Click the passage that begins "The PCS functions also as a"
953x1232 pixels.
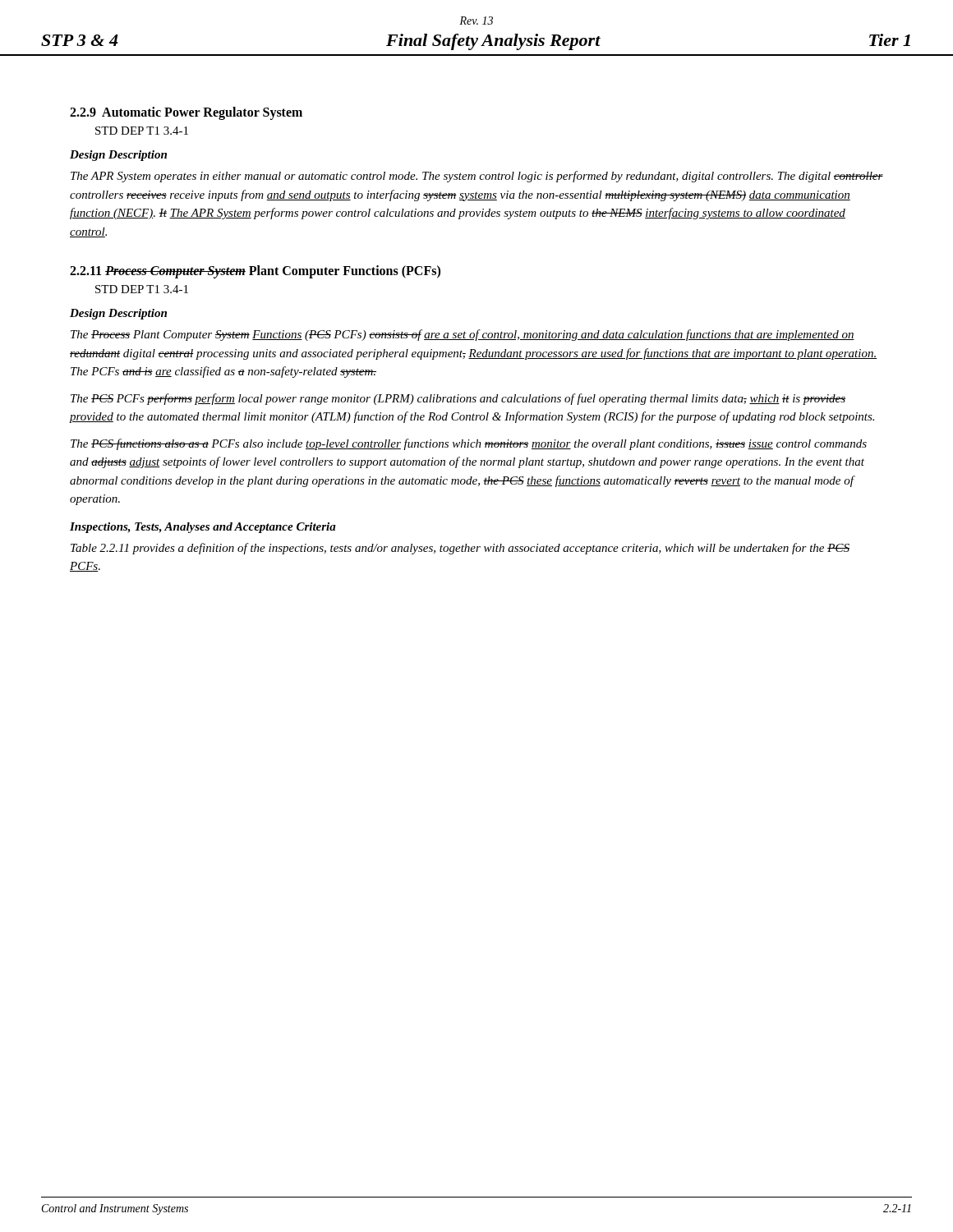468,471
